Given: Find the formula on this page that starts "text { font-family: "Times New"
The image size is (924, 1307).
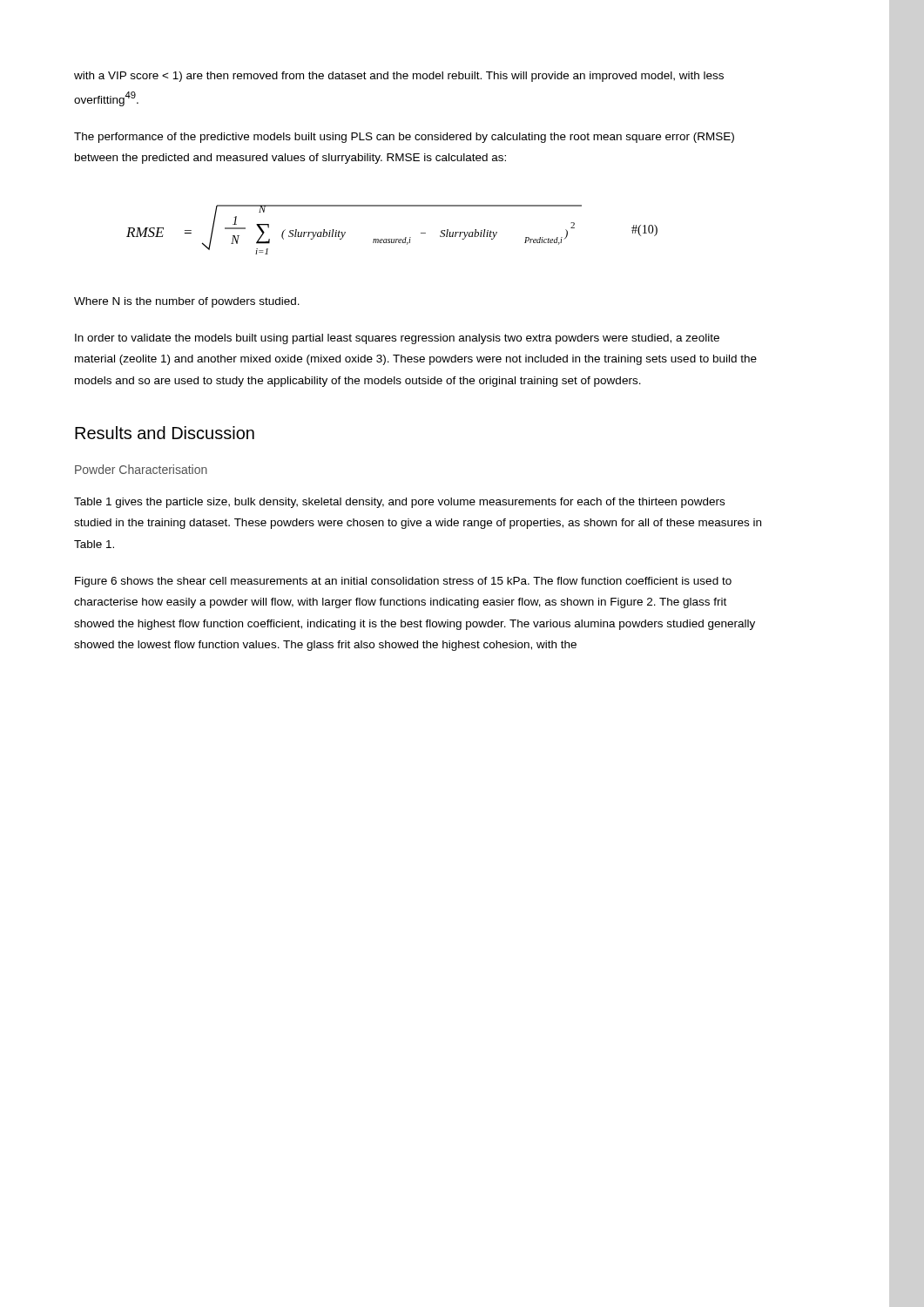Looking at the screenshot, I should [444, 230].
